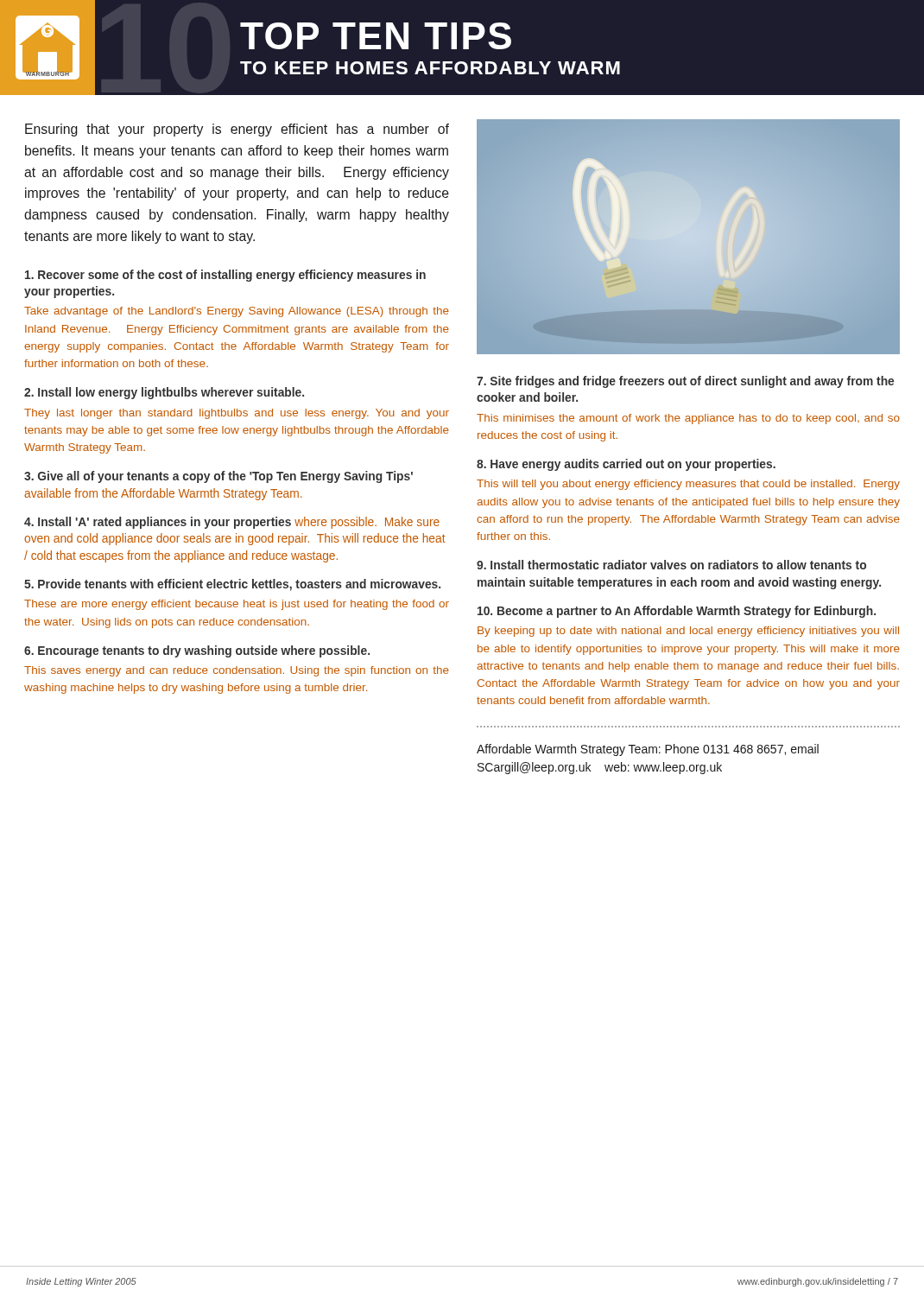
Task: Click on the list item that says "4. Install 'A' rated appliances"
Action: pyautogui.click(x=237, y=539)
